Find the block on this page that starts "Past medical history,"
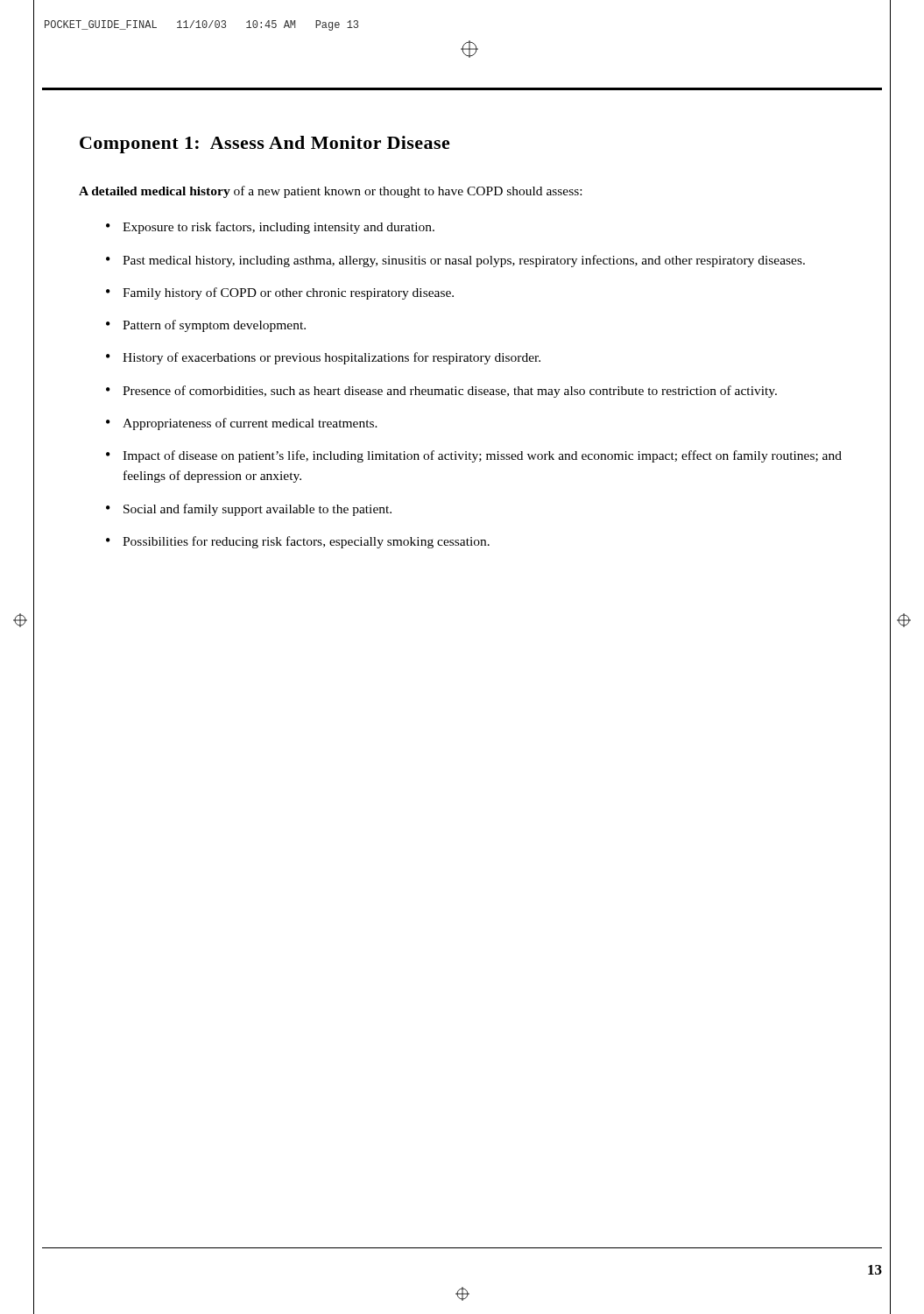Viewport: 924px width, 1314px height. coord(464,259)
